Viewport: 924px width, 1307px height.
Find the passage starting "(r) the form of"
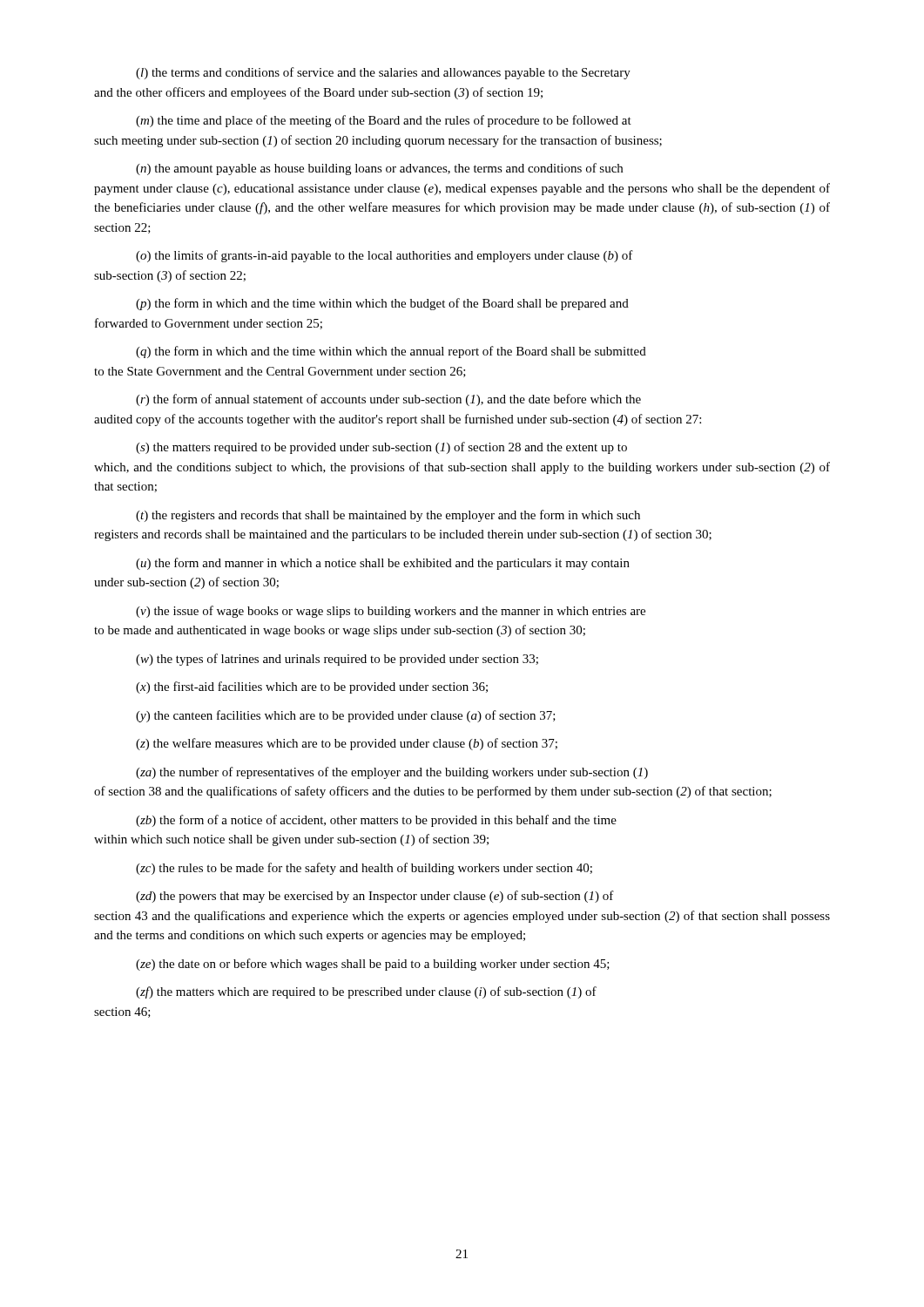[x=462, y=408]
